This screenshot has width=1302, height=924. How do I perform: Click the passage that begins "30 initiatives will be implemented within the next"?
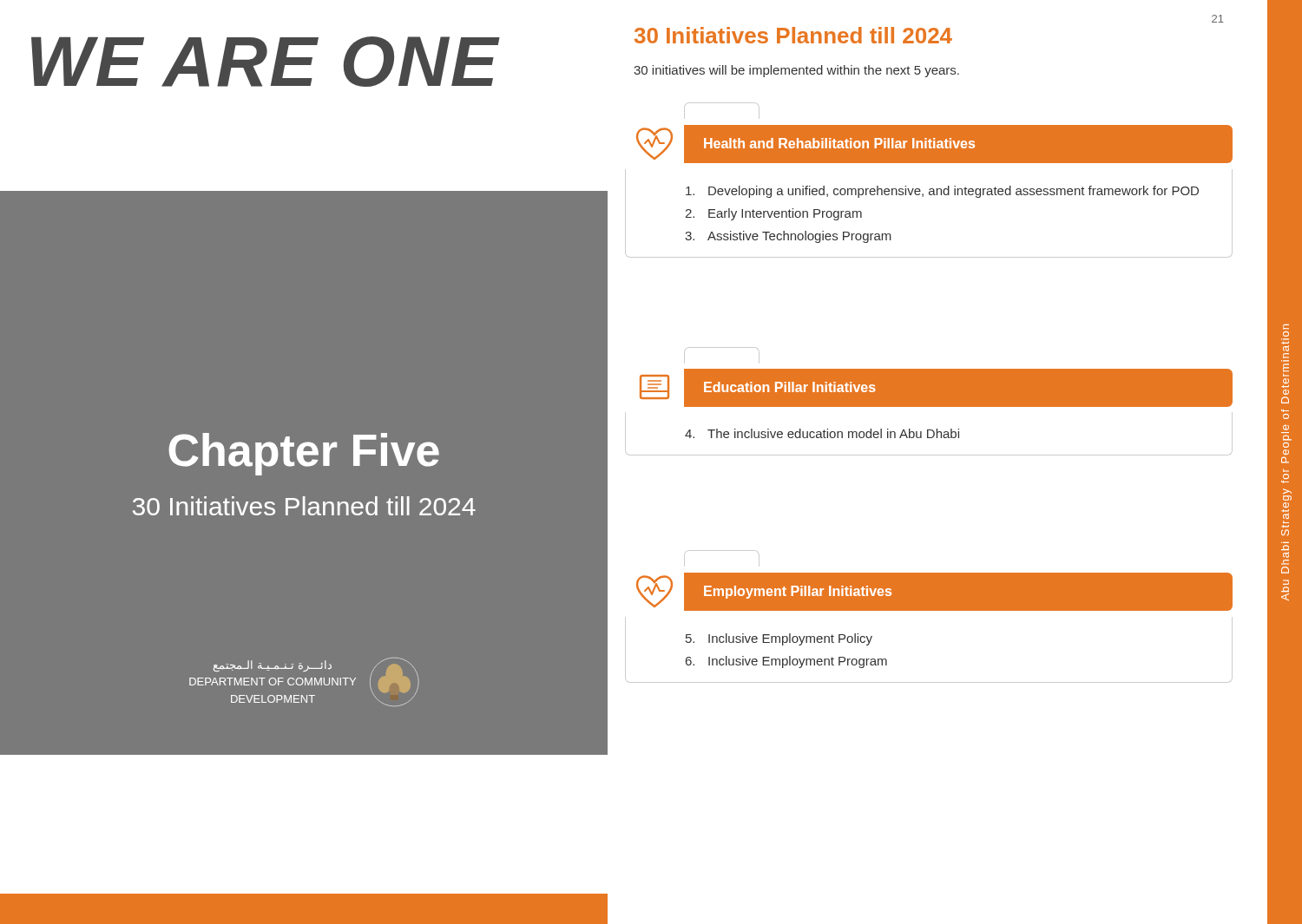[797, 70]
